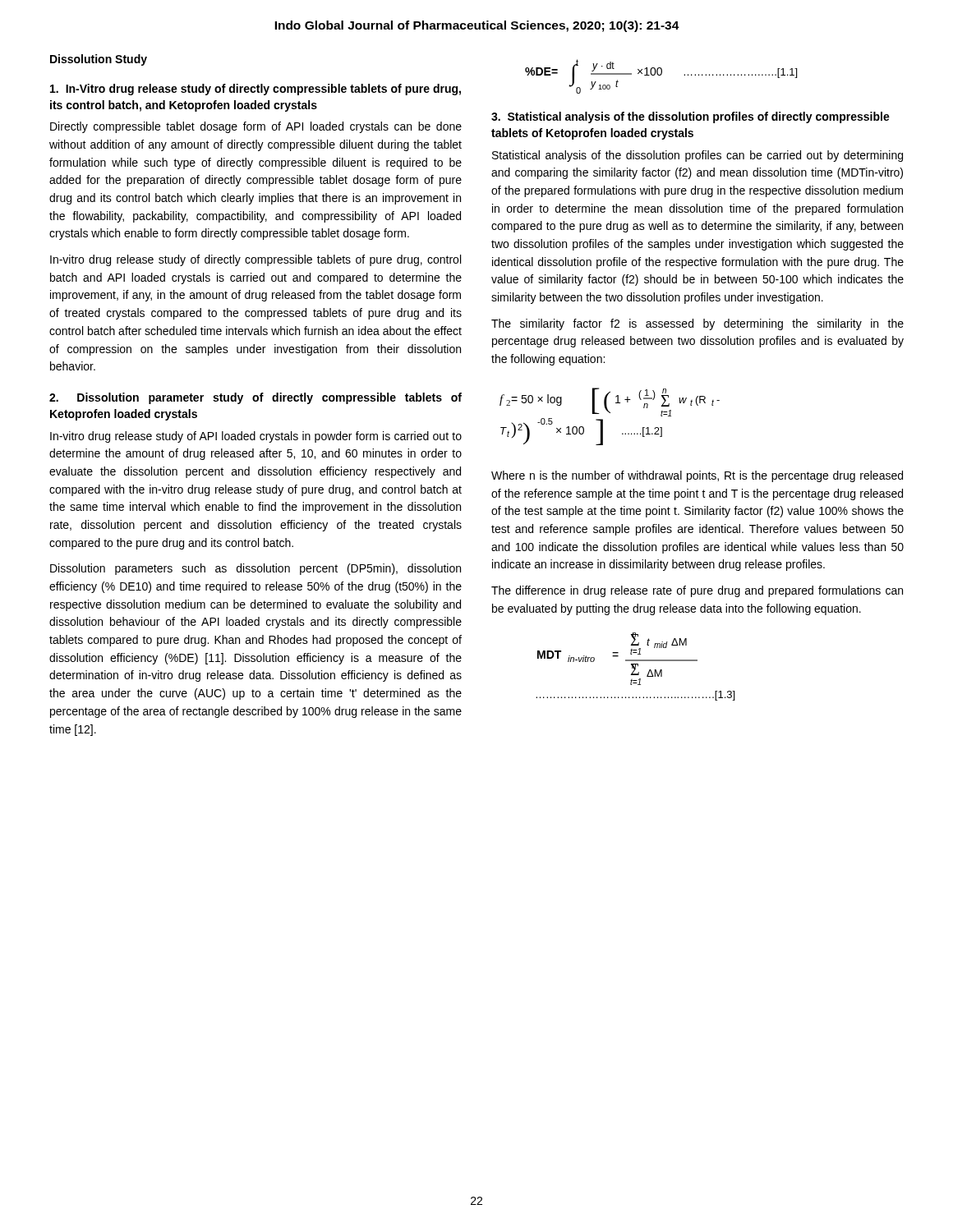The height and width of the screenshot is (1232, 953).
Task: Locate the passage starting "MDT in-vitro = Σ n"
Action: click(698, 665)
